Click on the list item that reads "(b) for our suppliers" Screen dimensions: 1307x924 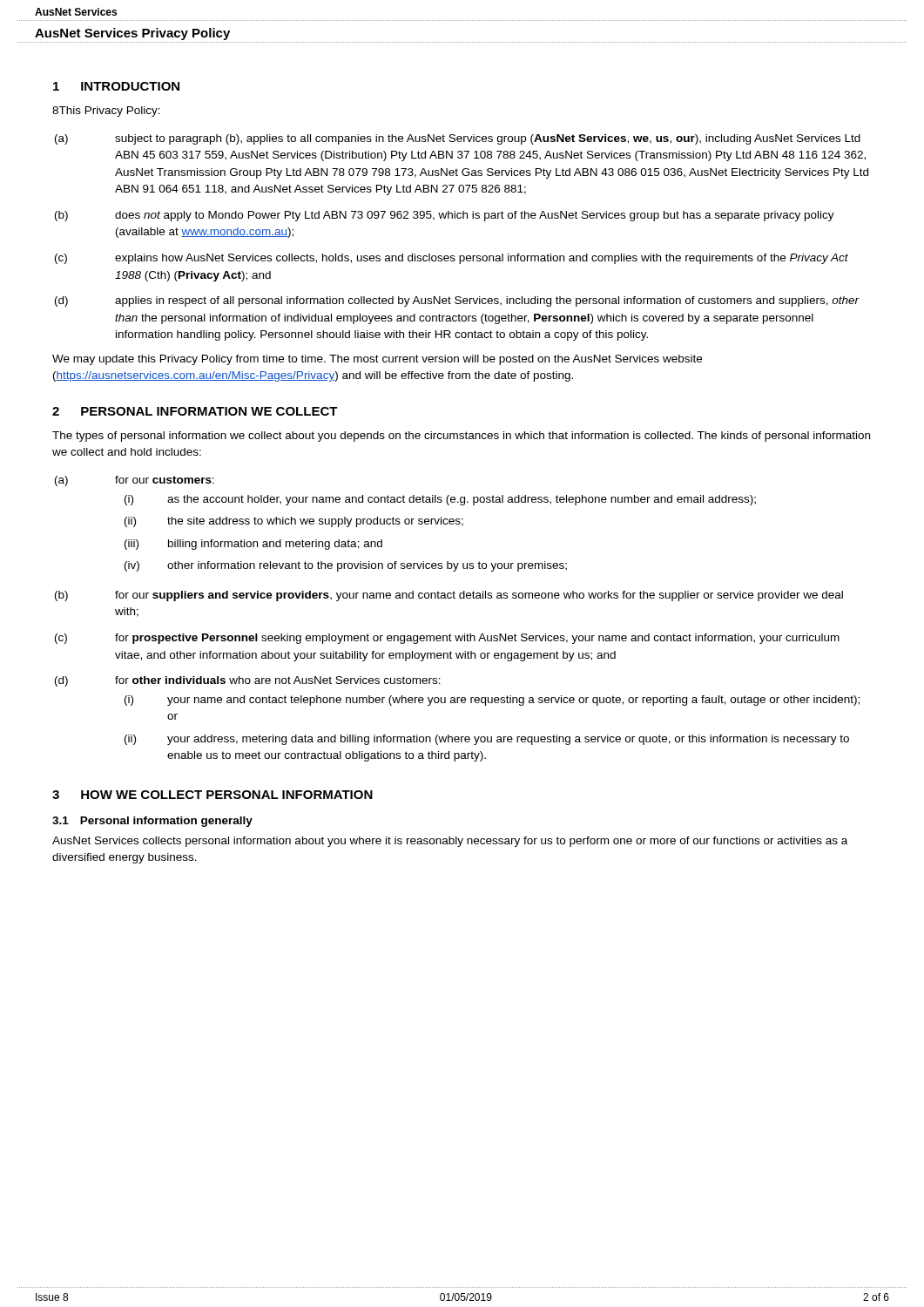(x=462, y=604)
